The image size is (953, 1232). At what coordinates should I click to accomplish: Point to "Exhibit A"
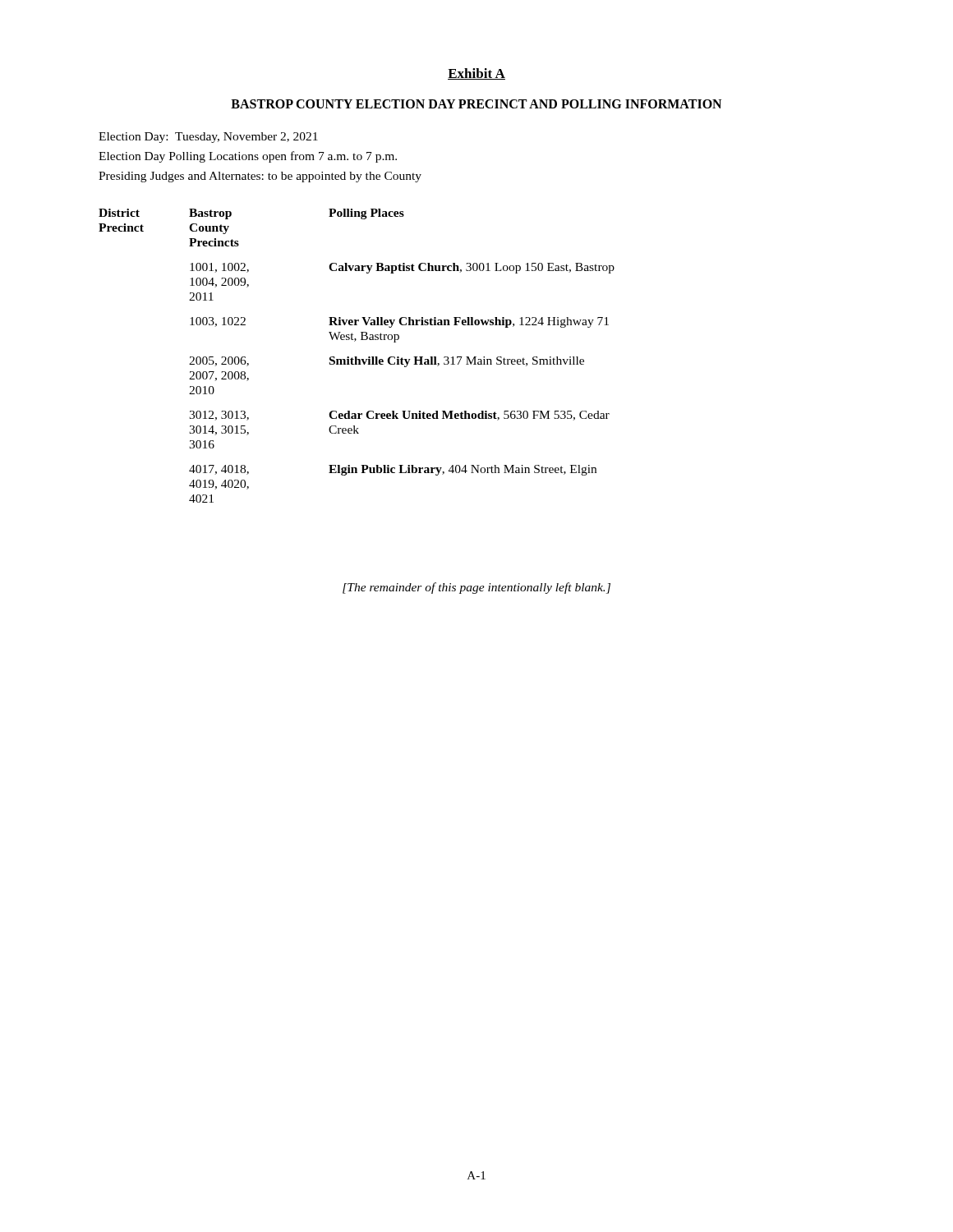476,74
